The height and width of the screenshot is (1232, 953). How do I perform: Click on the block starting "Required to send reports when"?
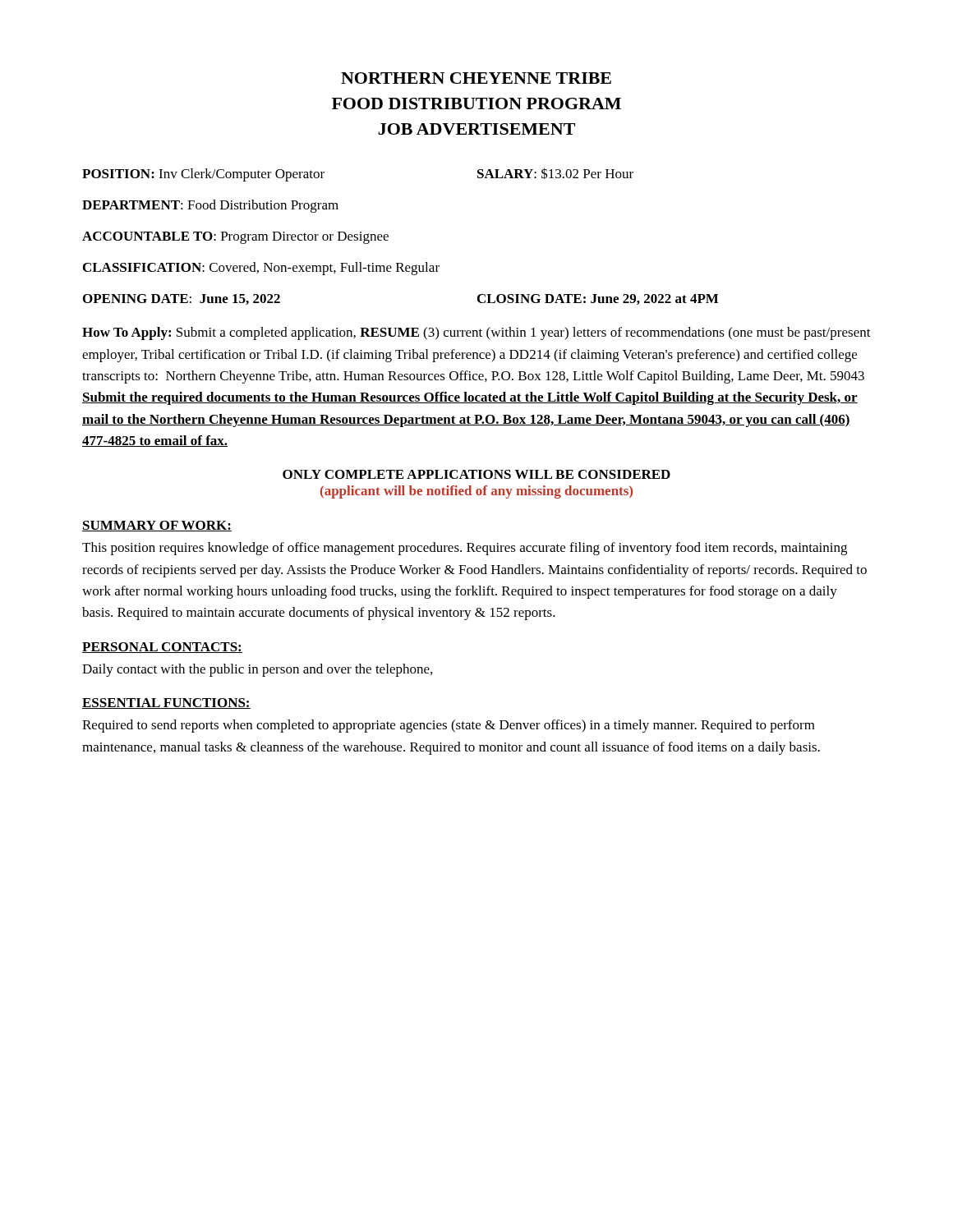click(451, 736)
